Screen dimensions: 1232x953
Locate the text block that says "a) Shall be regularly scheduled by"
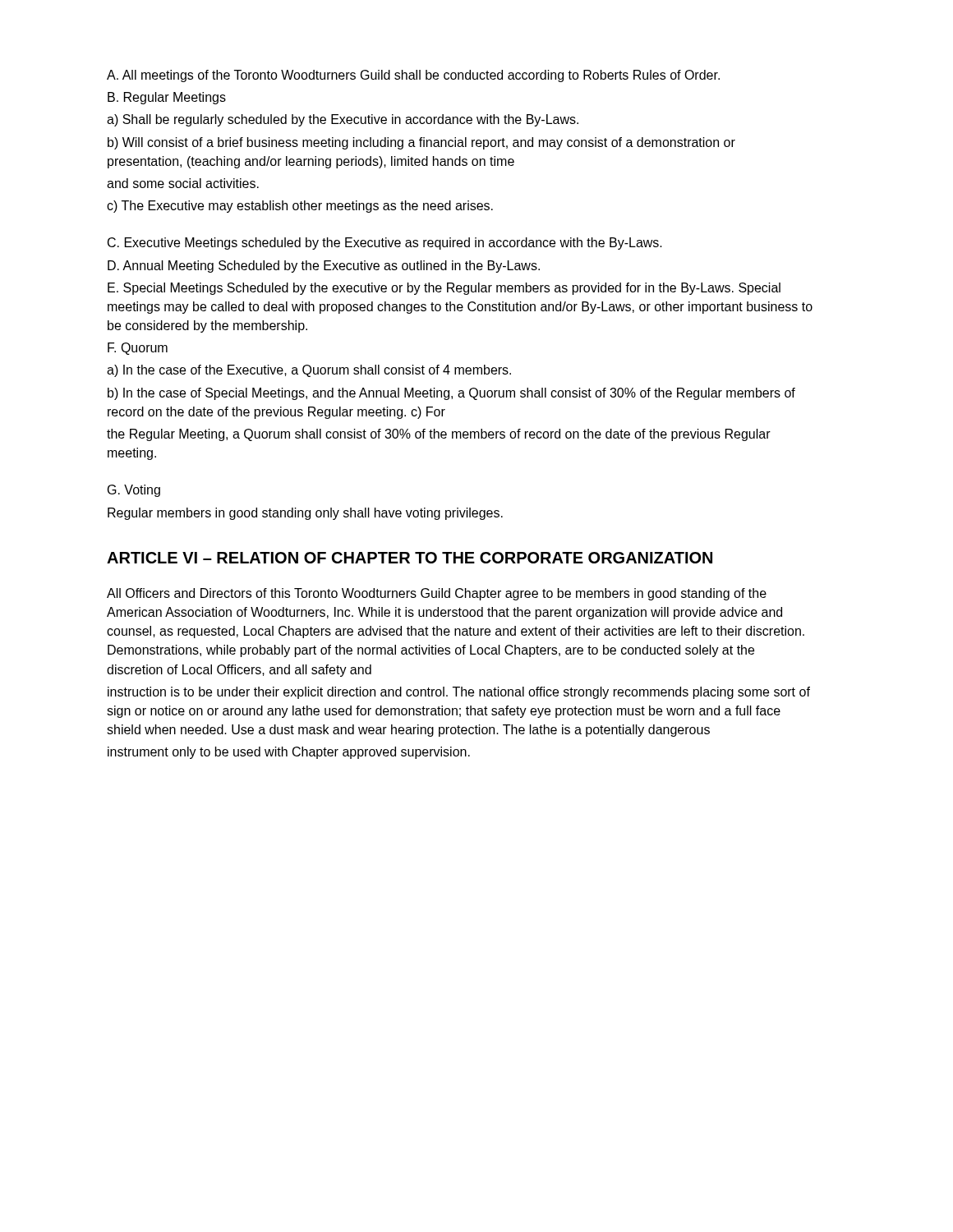(x=460, y=120)
